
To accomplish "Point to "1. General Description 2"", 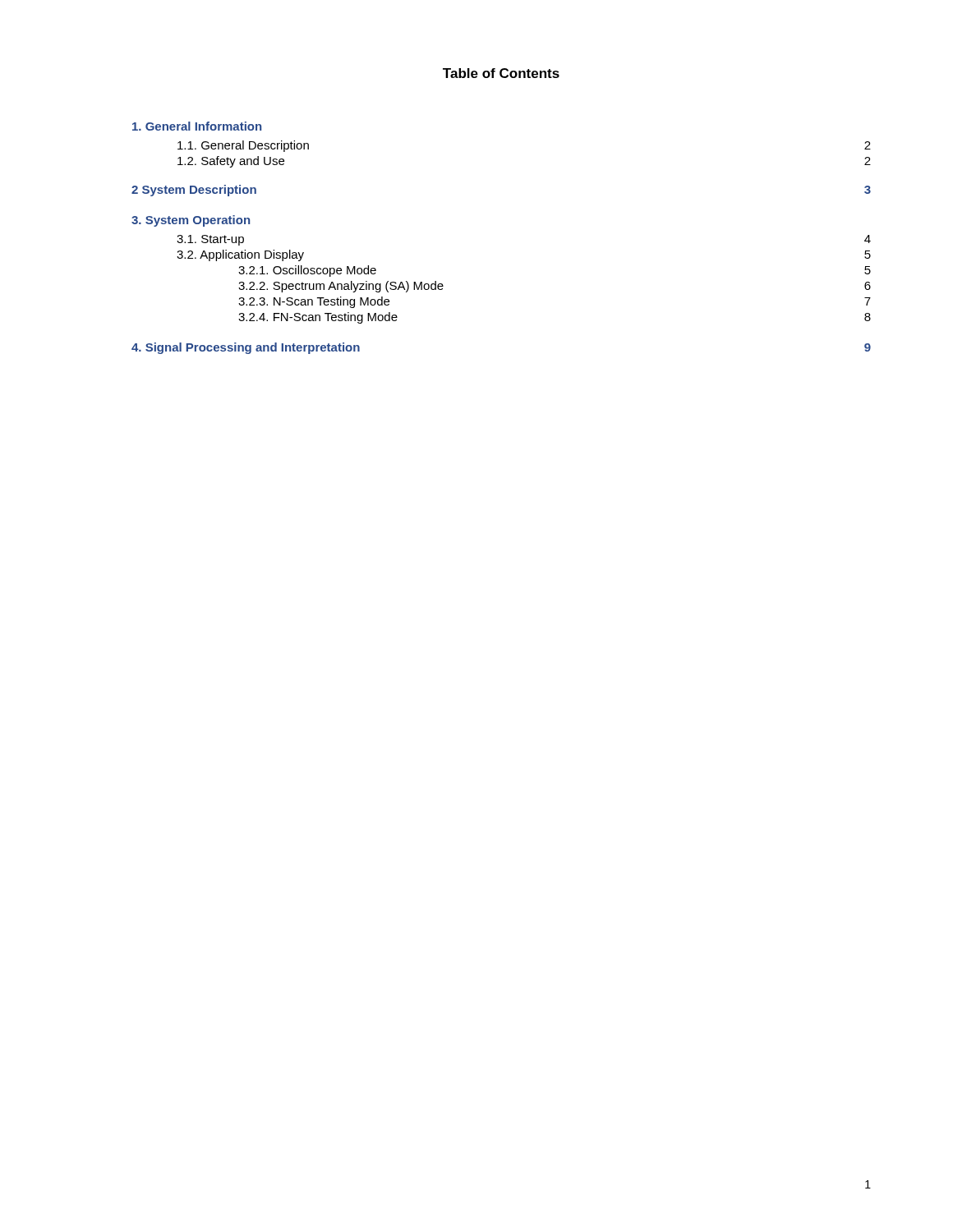I will [238, 146].
